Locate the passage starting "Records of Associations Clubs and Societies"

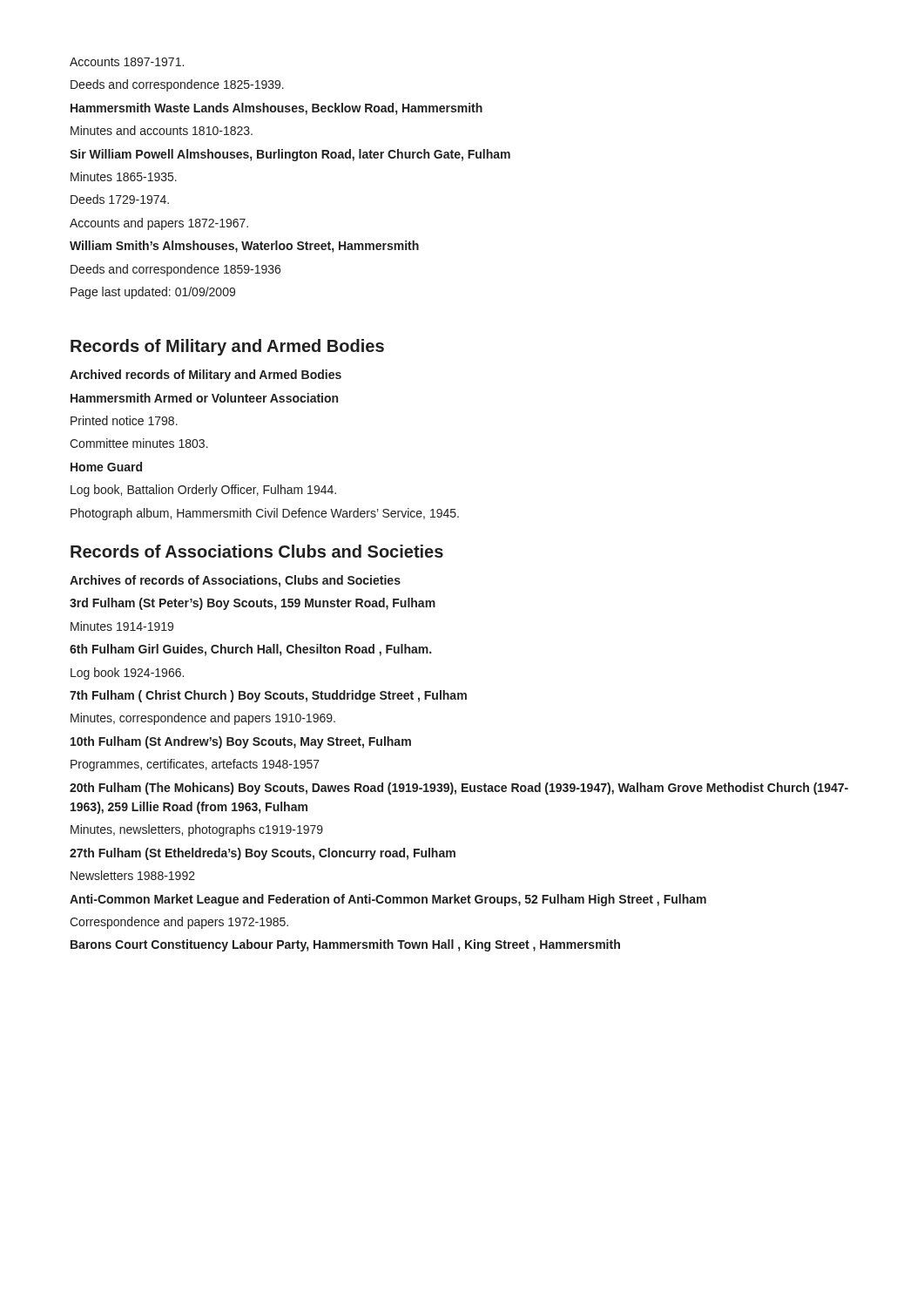(x=257, y=552)
